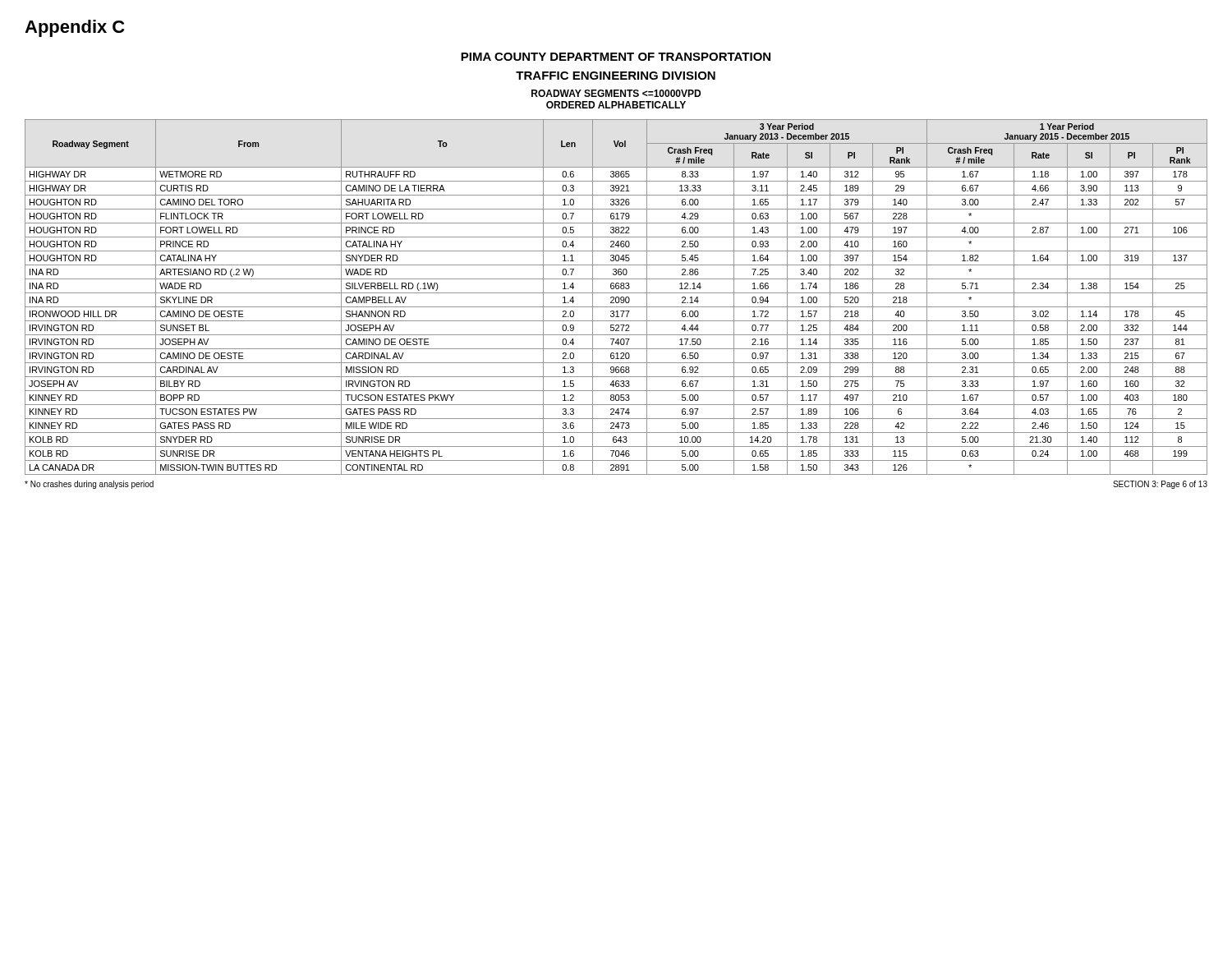
Task: Find the title that says "PIMA COUNTY DEPARTMENT OF TRANSPORTATIONTRAFFIC"
Action: coord(616,66)
